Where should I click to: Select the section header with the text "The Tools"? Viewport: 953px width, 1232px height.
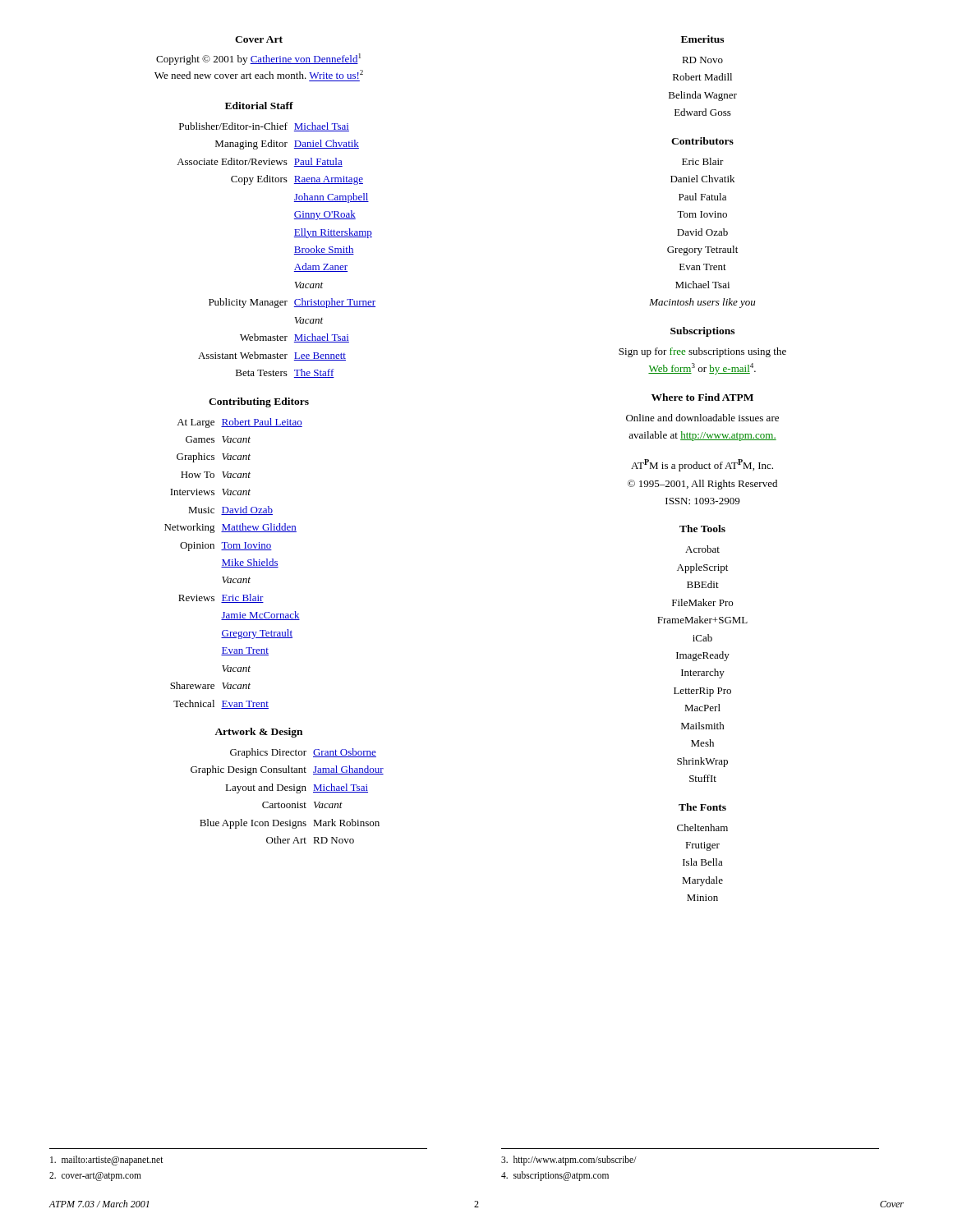[x=702, y=529]
